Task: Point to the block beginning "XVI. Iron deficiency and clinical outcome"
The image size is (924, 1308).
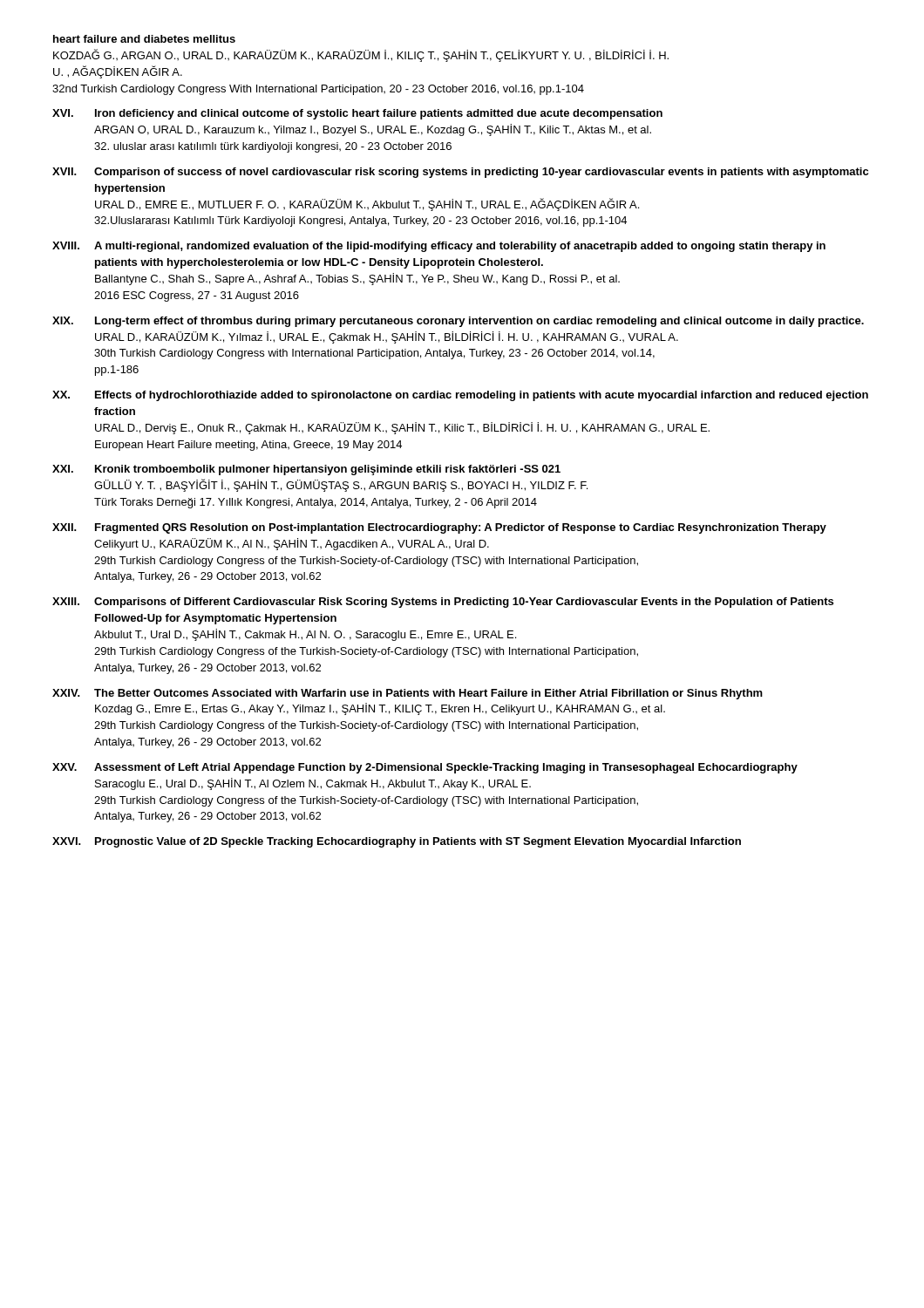Action: (462, 130)
